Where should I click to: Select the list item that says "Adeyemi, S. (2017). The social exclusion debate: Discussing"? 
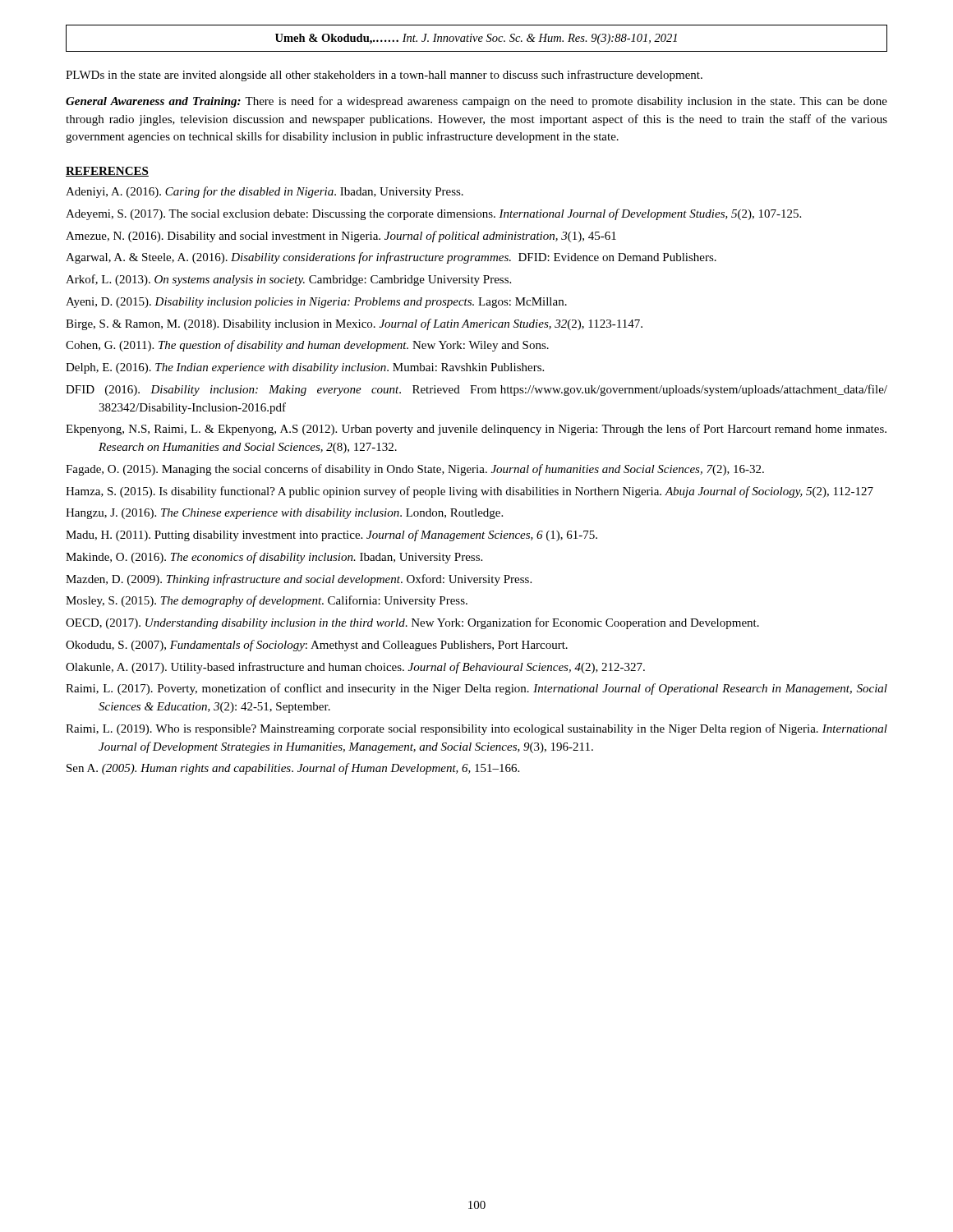(x=434, y=213)
